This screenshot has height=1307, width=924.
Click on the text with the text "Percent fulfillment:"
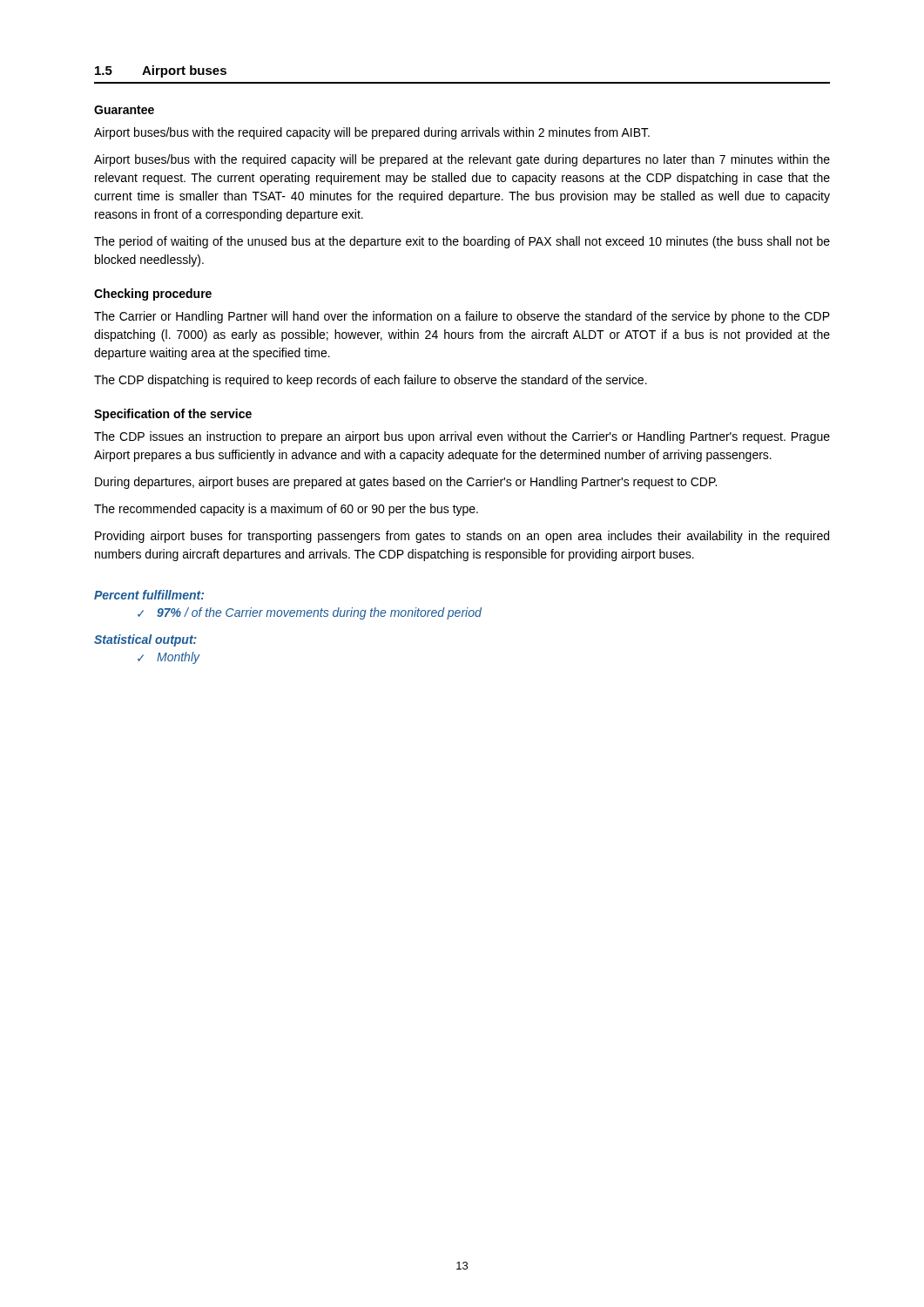point(149,595)
